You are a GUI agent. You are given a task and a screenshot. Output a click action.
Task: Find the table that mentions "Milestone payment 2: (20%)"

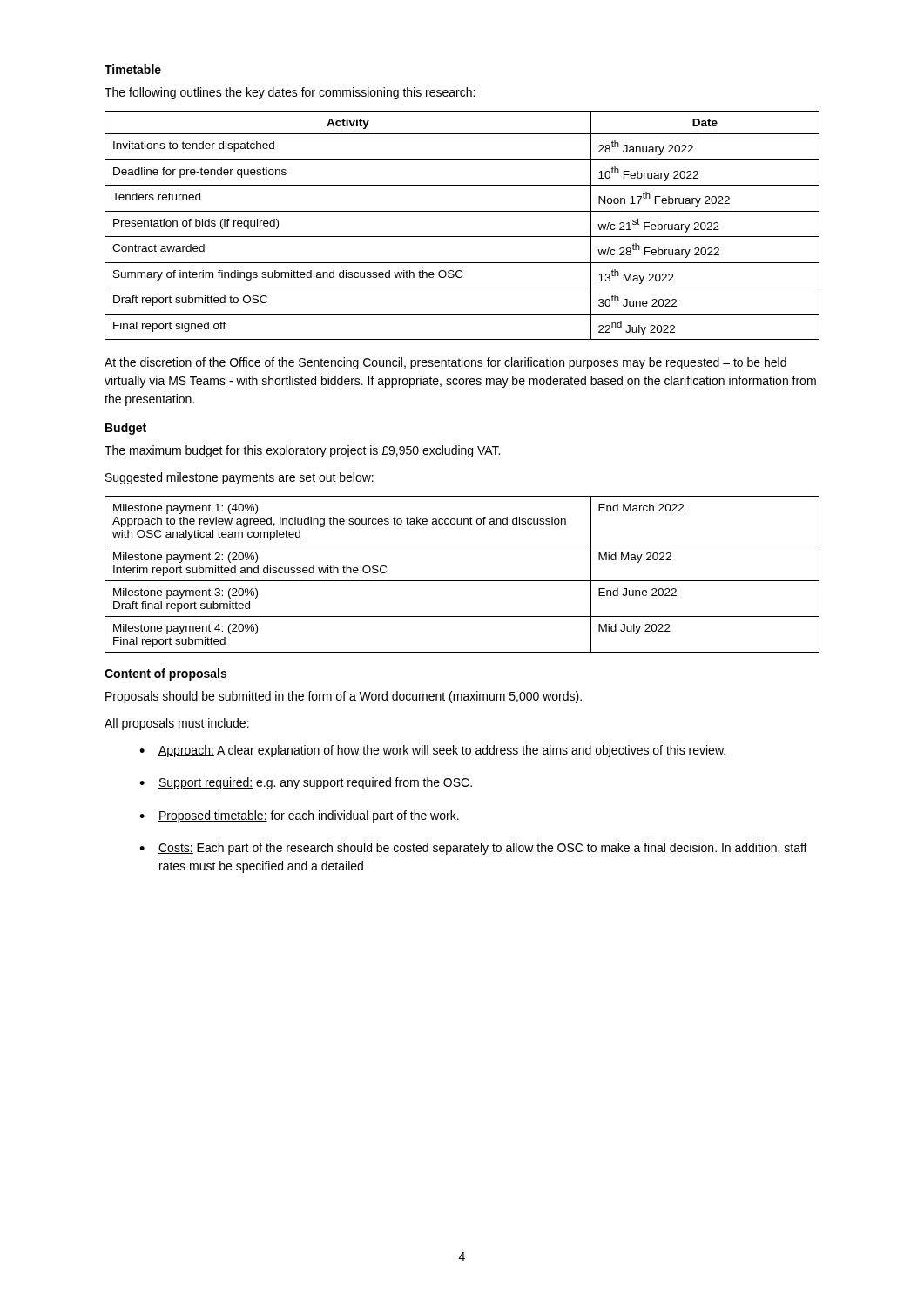point(462,574)
